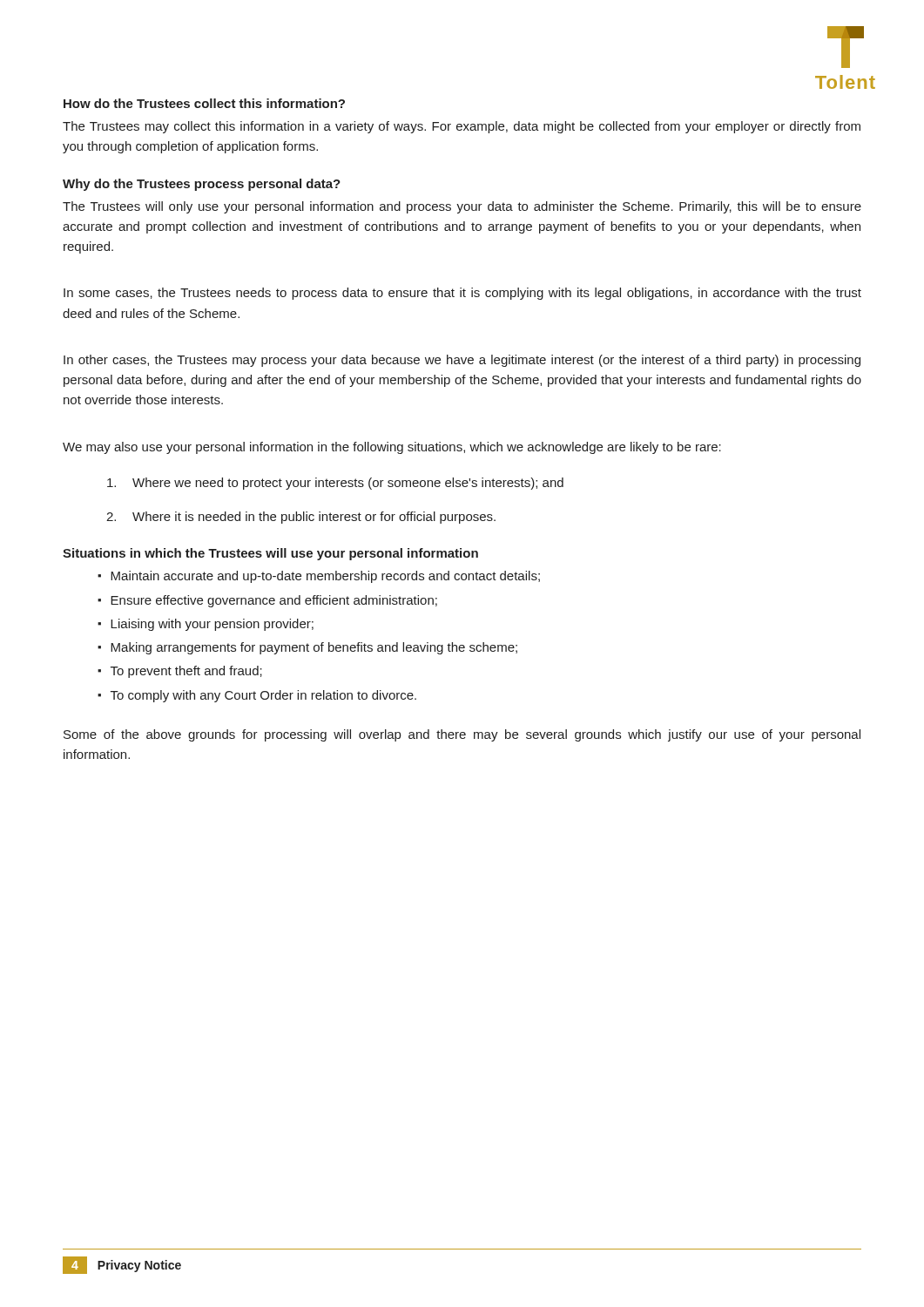Screen dimensions: 1307x924
Task: Select the logo
Action: tap(845, 59)
